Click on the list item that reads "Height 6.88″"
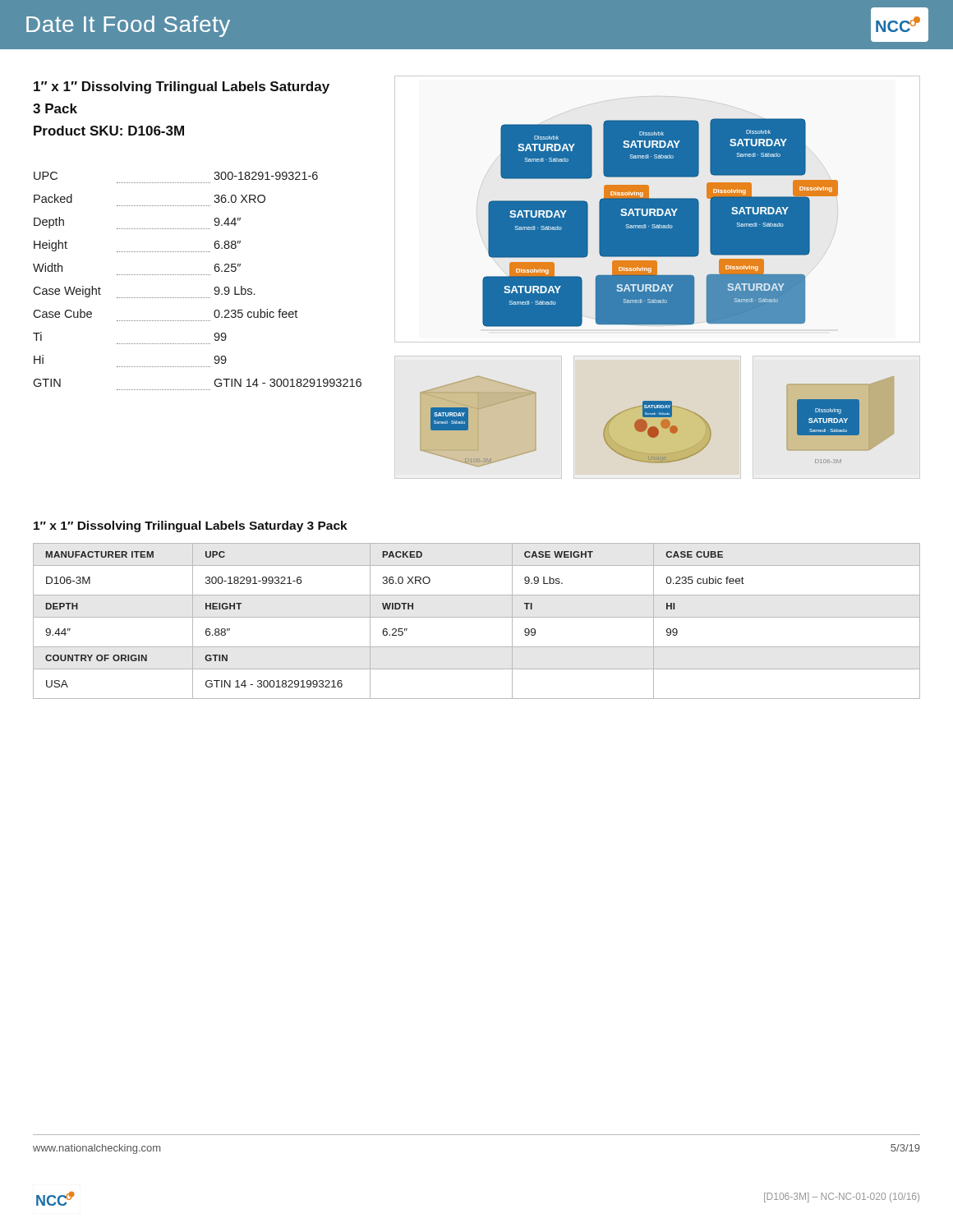 pyautogui.click(x=201, y=245)
